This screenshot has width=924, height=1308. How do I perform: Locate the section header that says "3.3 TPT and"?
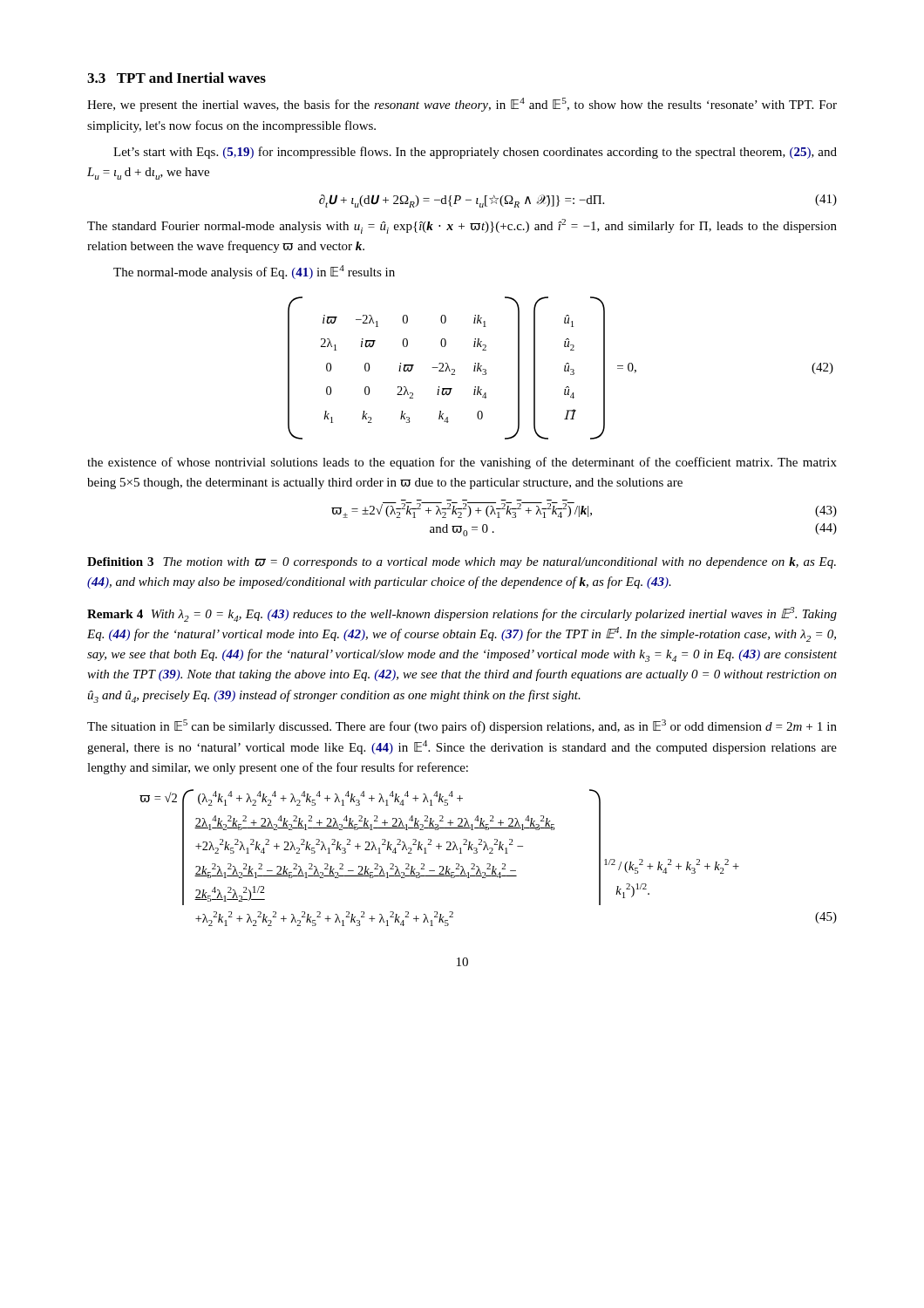coord(176,78)
